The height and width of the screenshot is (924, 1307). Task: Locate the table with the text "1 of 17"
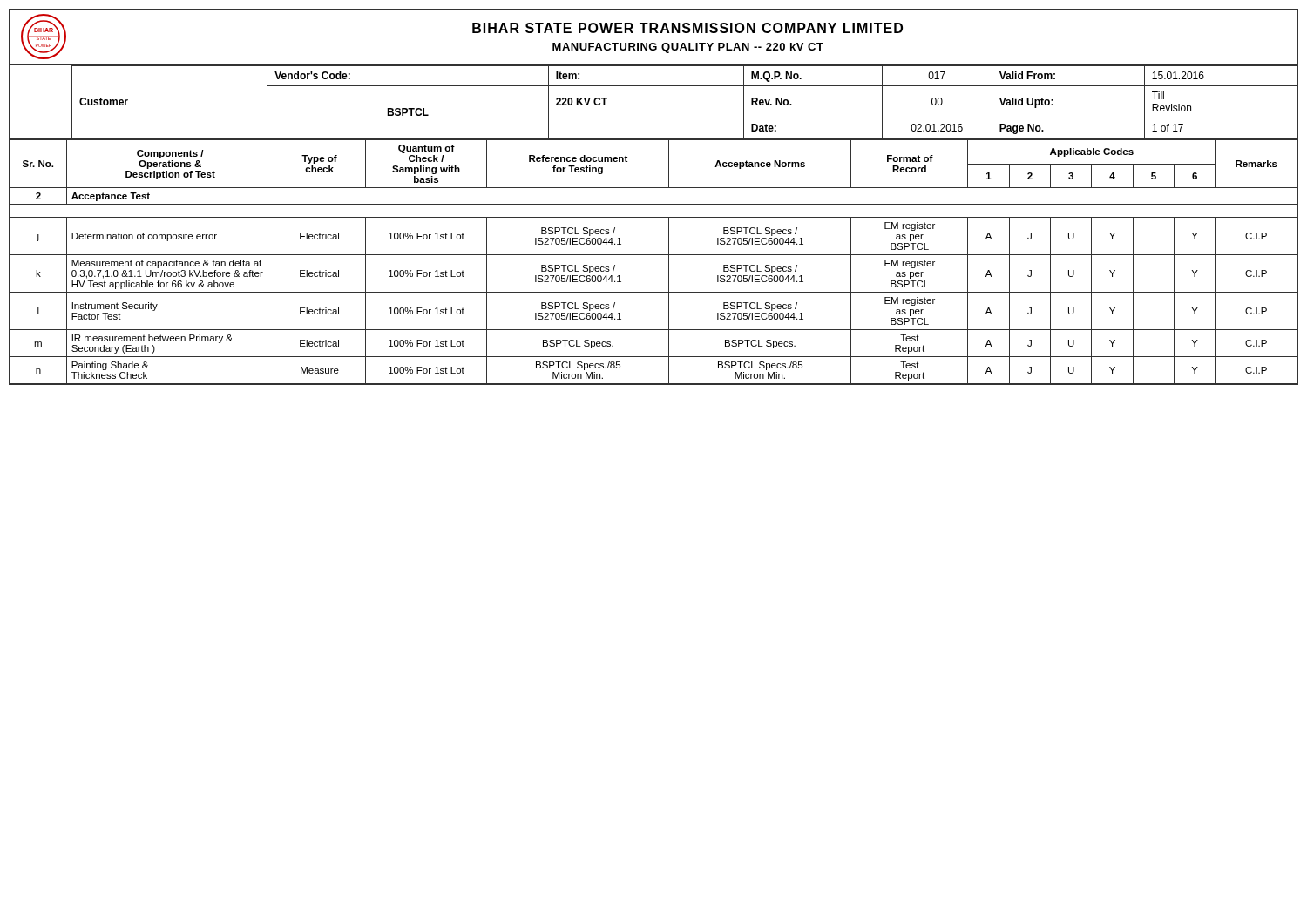[x=654, y=102]
